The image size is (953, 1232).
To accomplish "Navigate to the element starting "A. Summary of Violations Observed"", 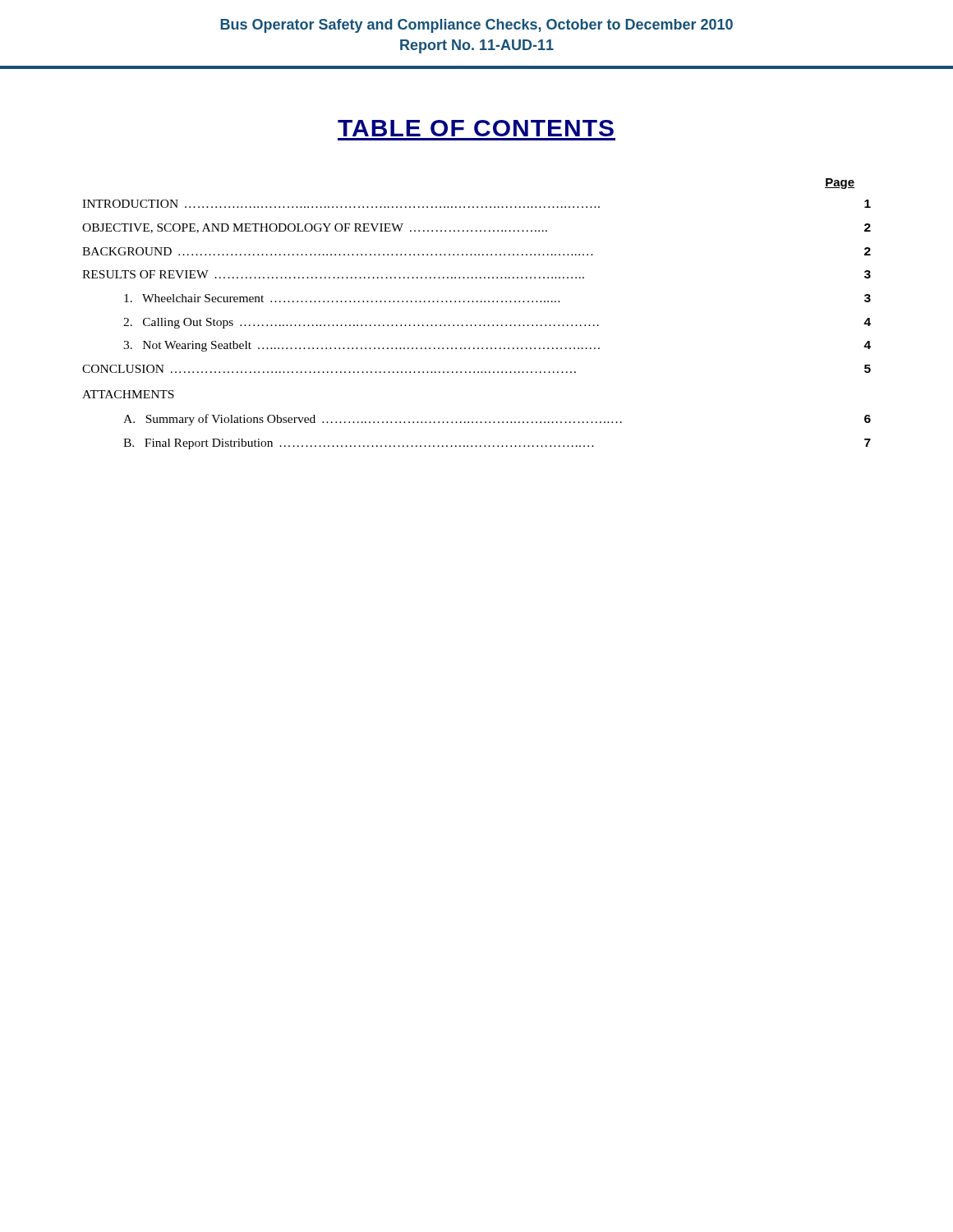I will (x=497, y=419).
